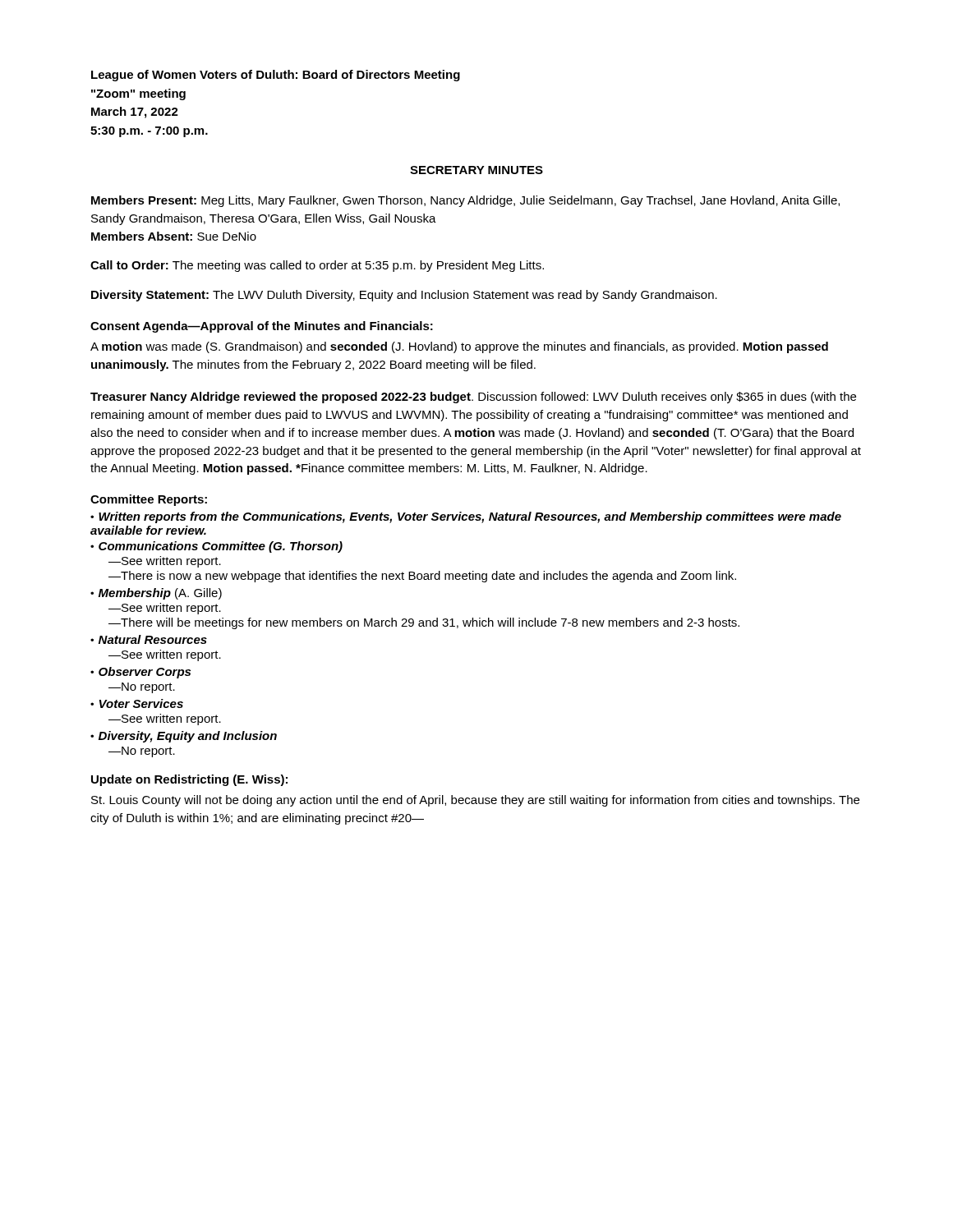953x1232 pixels.
Task: Point to "•Communications Committee (G. Thorson)"
Action: coord(217,546)
